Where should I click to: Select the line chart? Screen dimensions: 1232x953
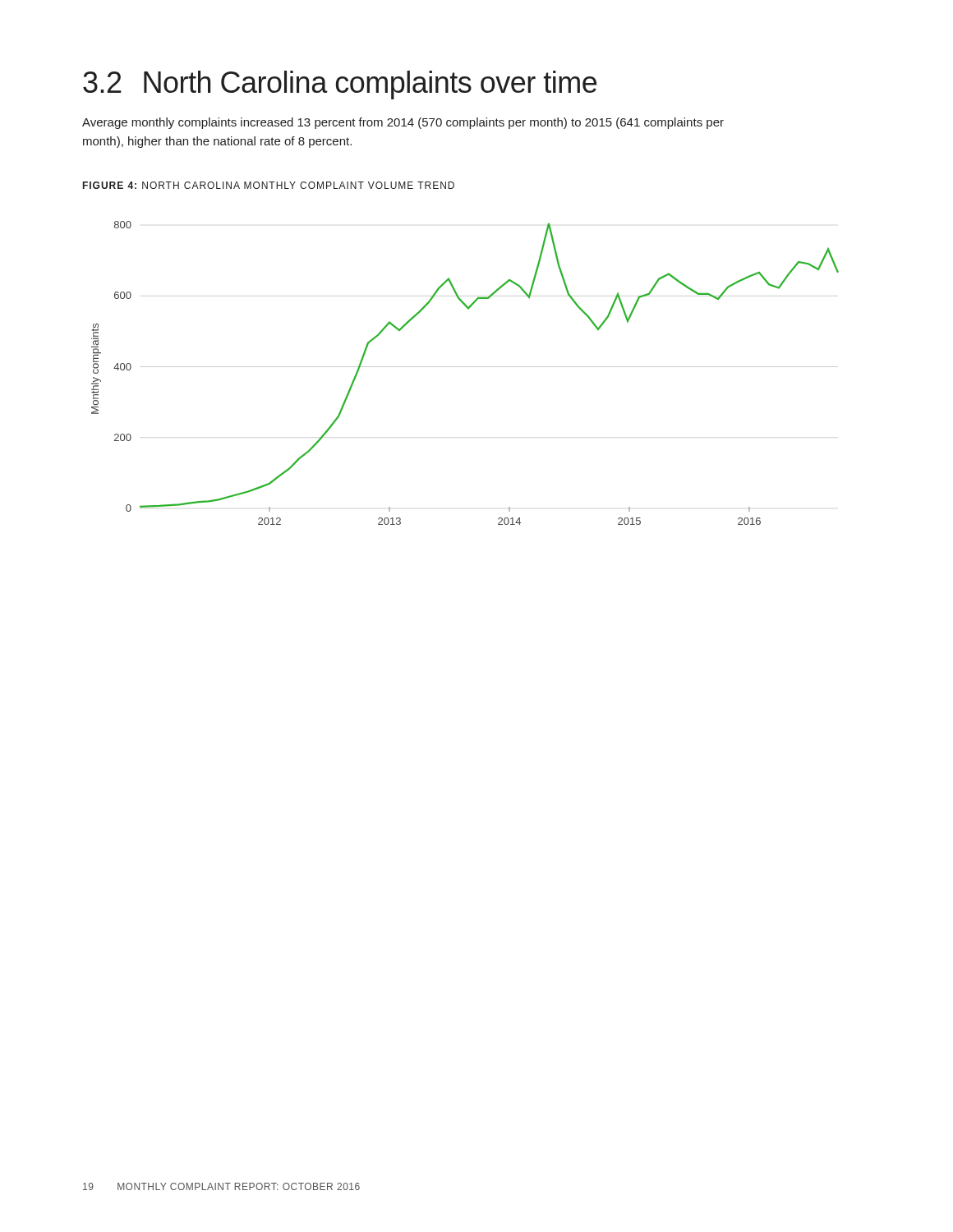476,379
